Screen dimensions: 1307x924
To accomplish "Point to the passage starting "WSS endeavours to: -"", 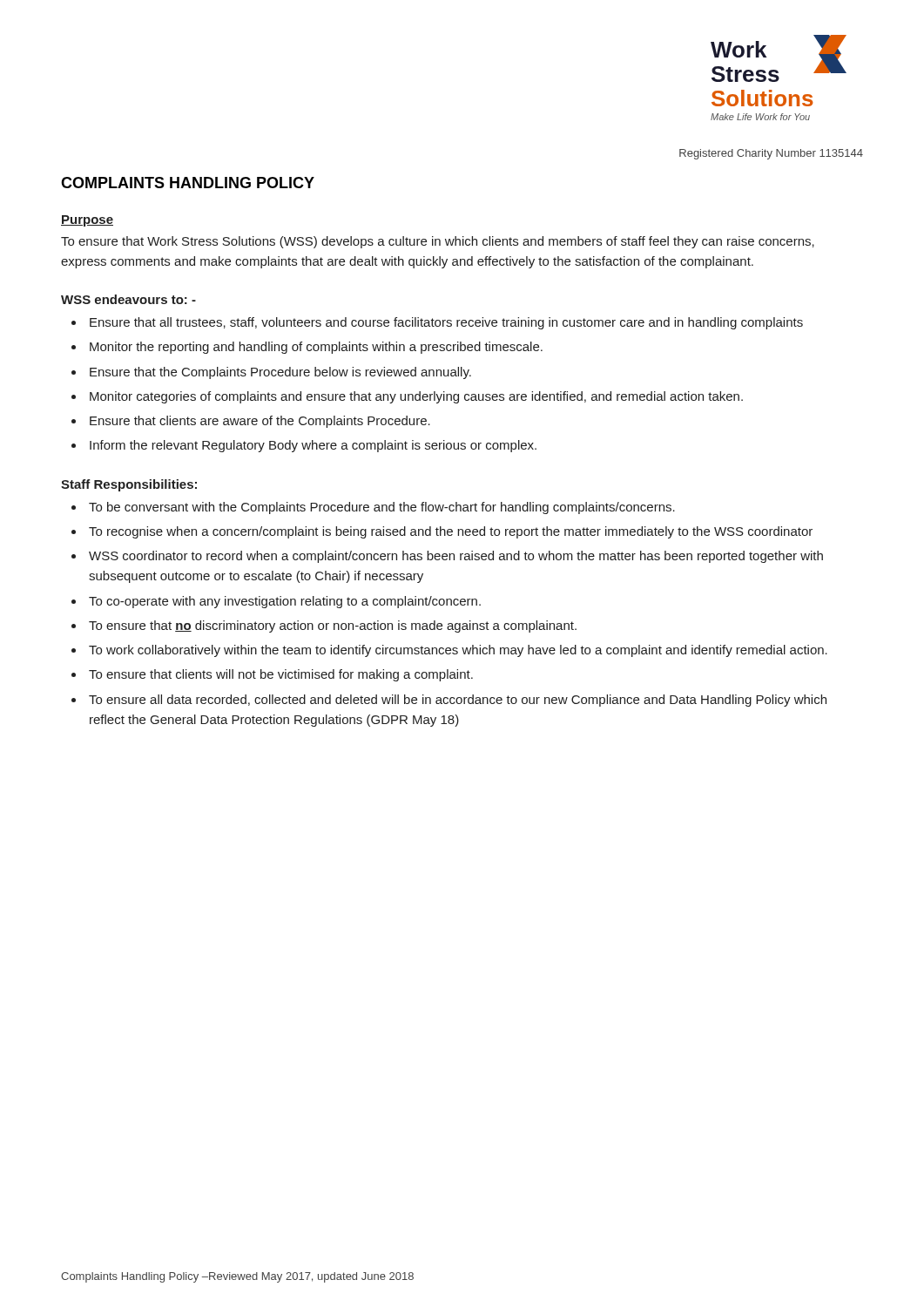I will 128,299.
